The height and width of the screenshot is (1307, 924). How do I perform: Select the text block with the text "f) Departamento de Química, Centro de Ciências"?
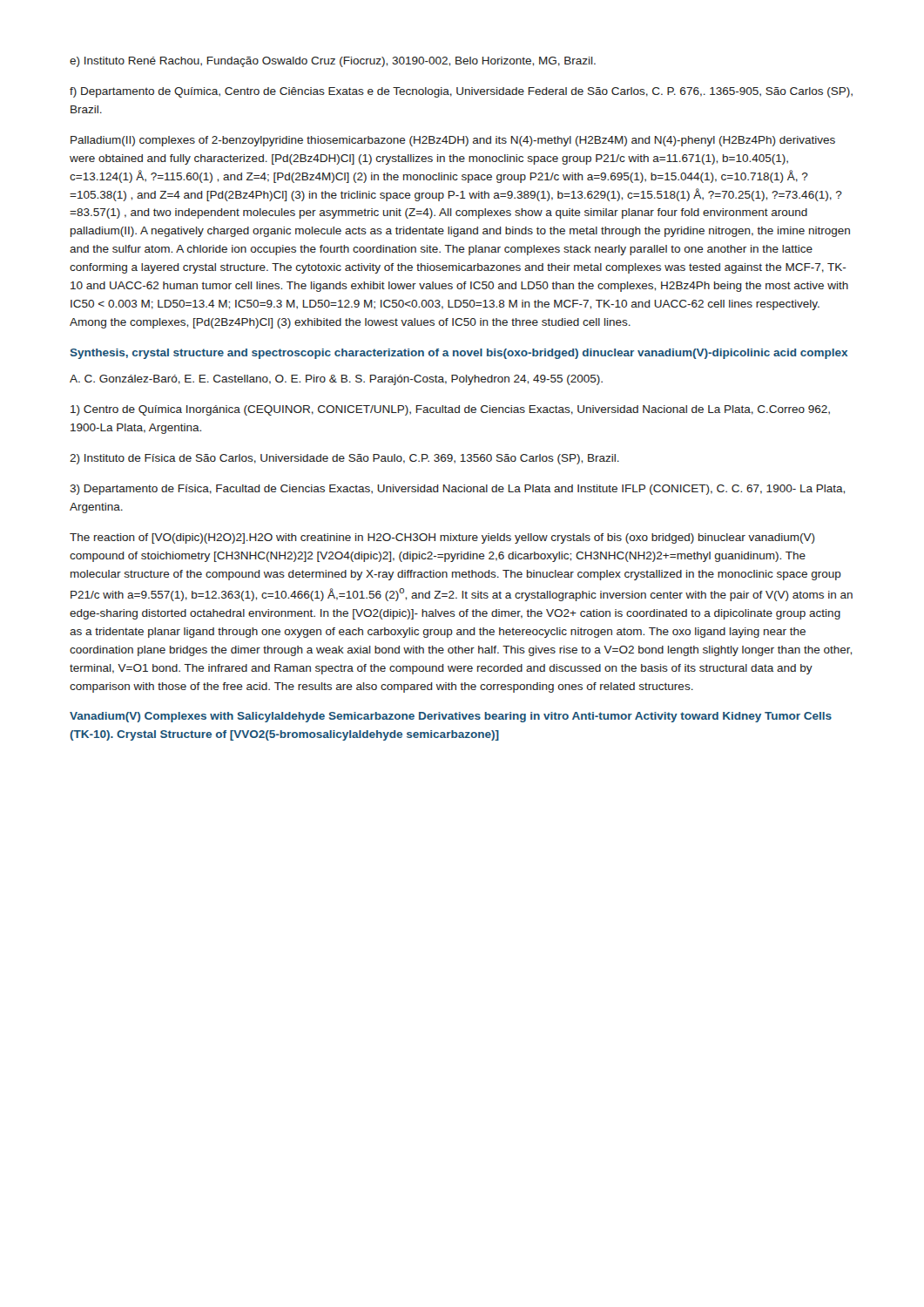462,100
